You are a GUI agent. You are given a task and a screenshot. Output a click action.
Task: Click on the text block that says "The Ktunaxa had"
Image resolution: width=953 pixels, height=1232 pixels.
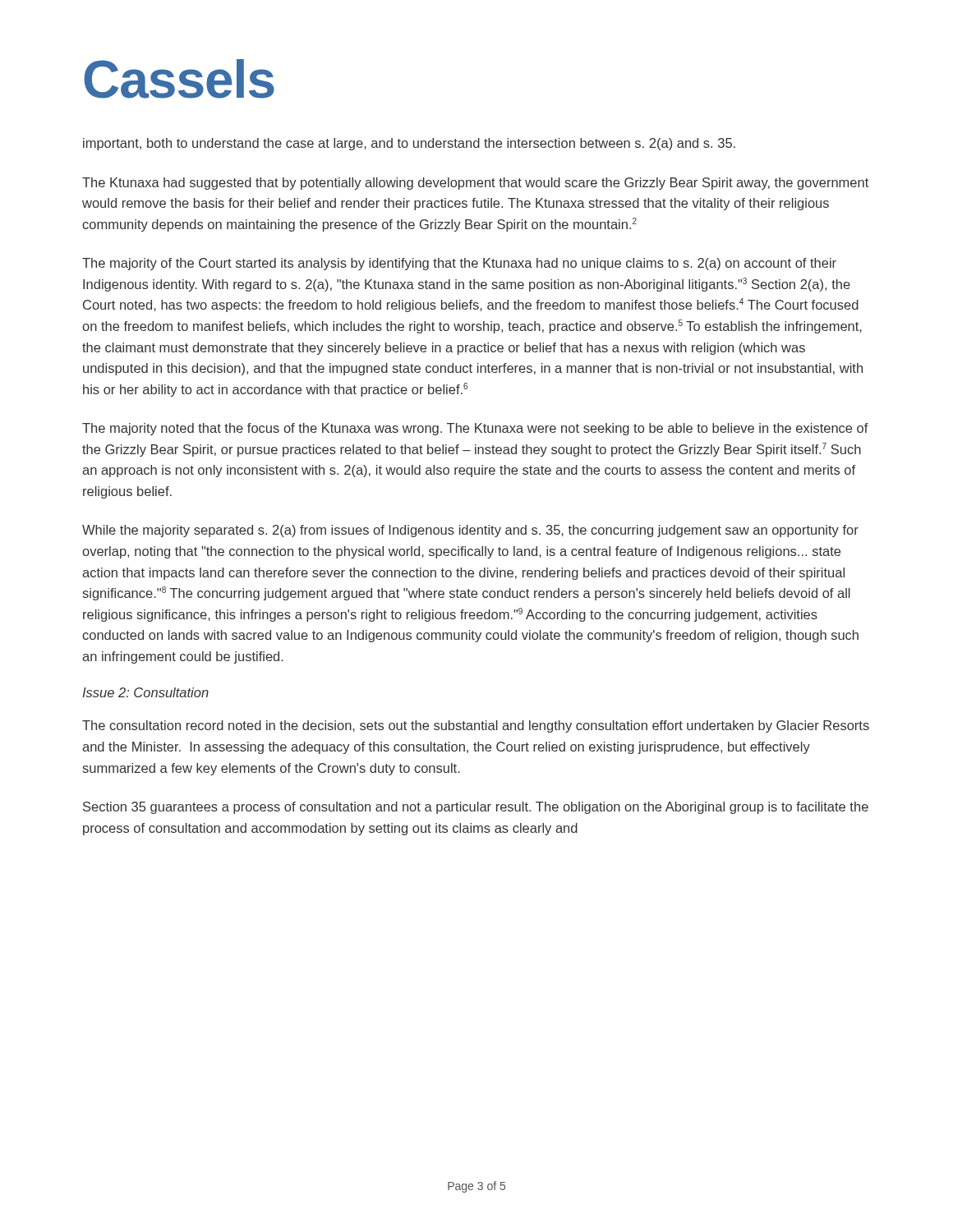tap(475, 203)
